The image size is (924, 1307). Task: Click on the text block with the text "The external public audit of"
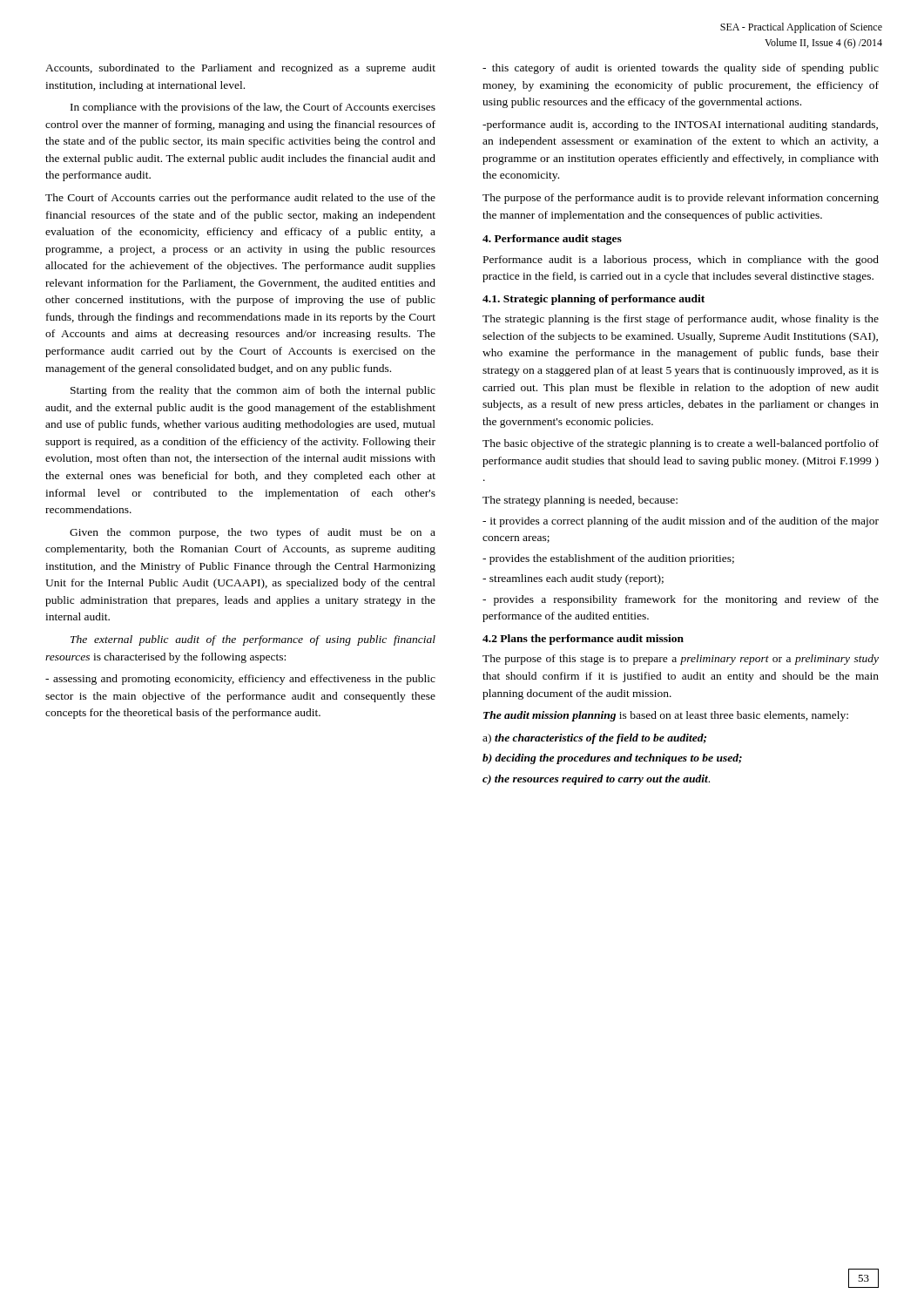coord(240,648)
